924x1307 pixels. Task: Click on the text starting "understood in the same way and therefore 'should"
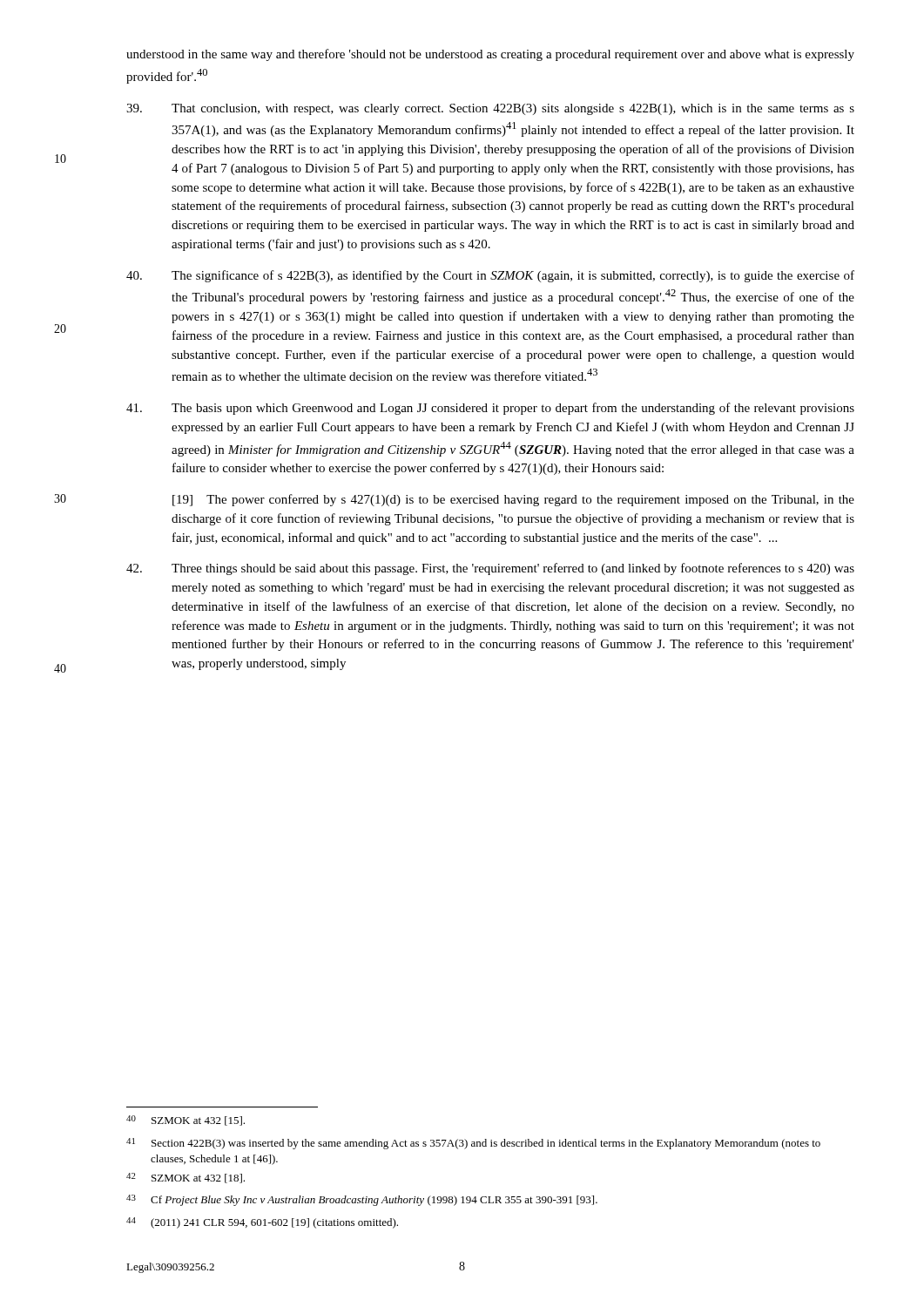(x=490, y=65)
